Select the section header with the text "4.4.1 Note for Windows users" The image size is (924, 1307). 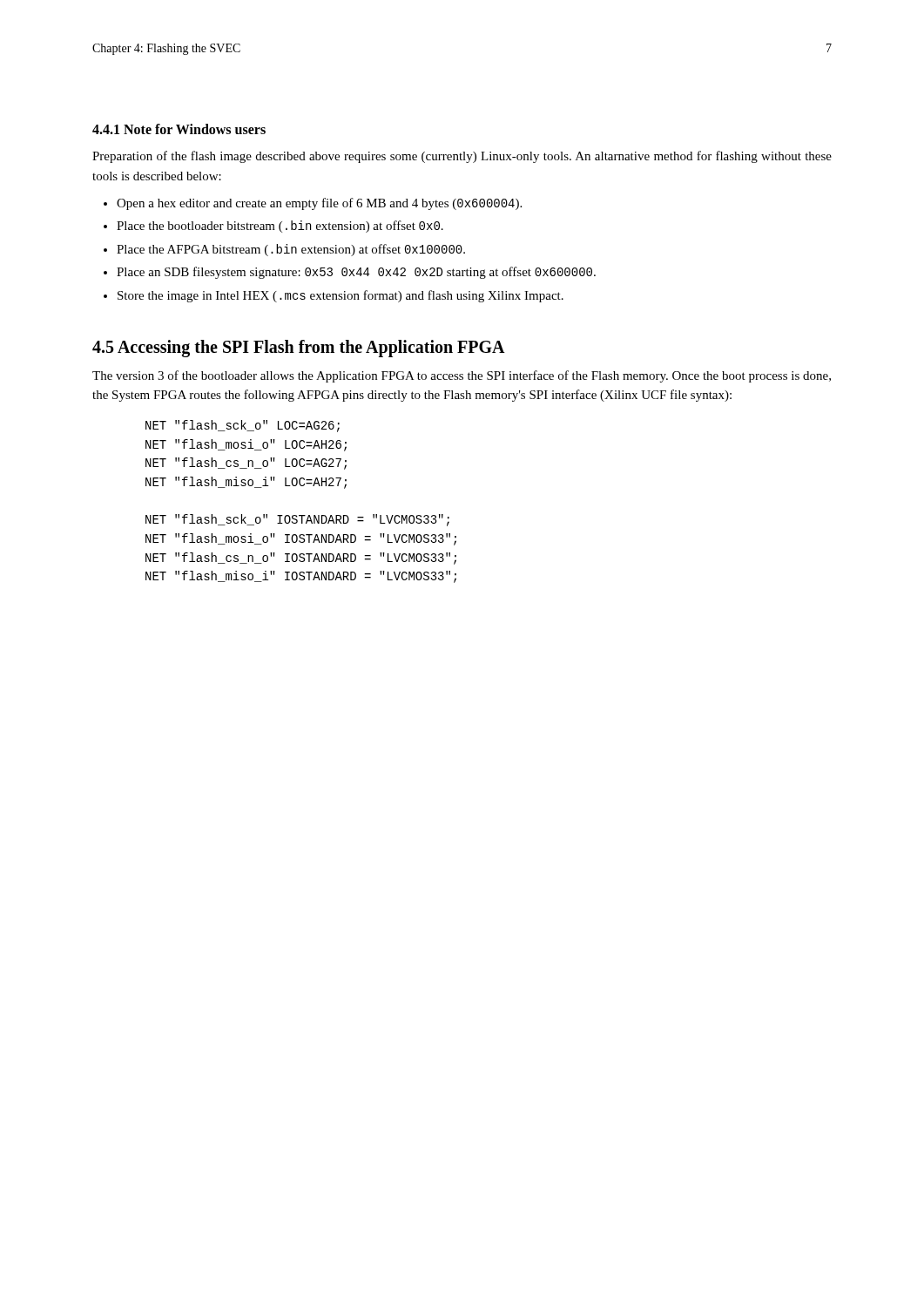pyautogui.click(x=179, y=129)
